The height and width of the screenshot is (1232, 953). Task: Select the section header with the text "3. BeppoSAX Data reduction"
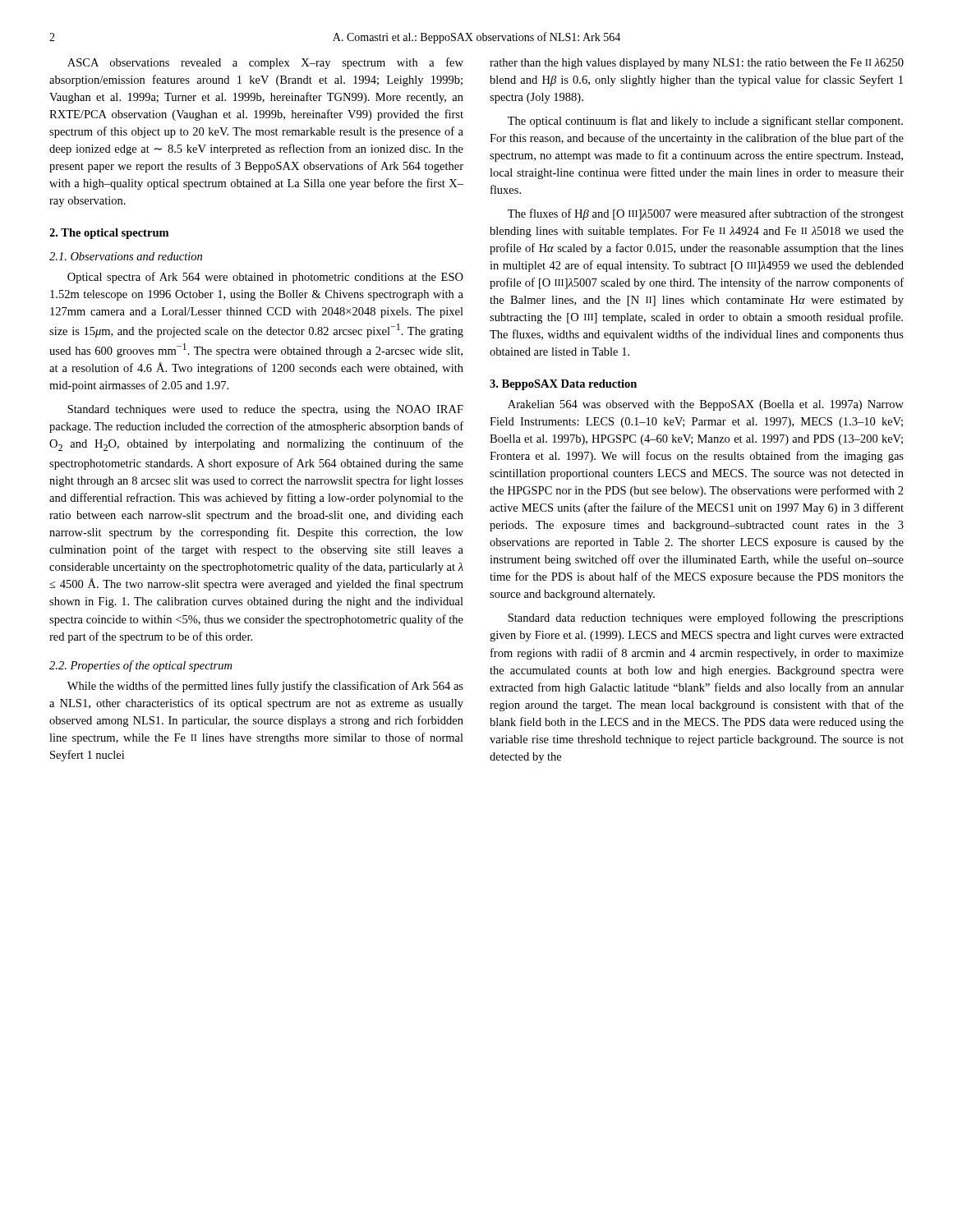(x=563, y=384)
